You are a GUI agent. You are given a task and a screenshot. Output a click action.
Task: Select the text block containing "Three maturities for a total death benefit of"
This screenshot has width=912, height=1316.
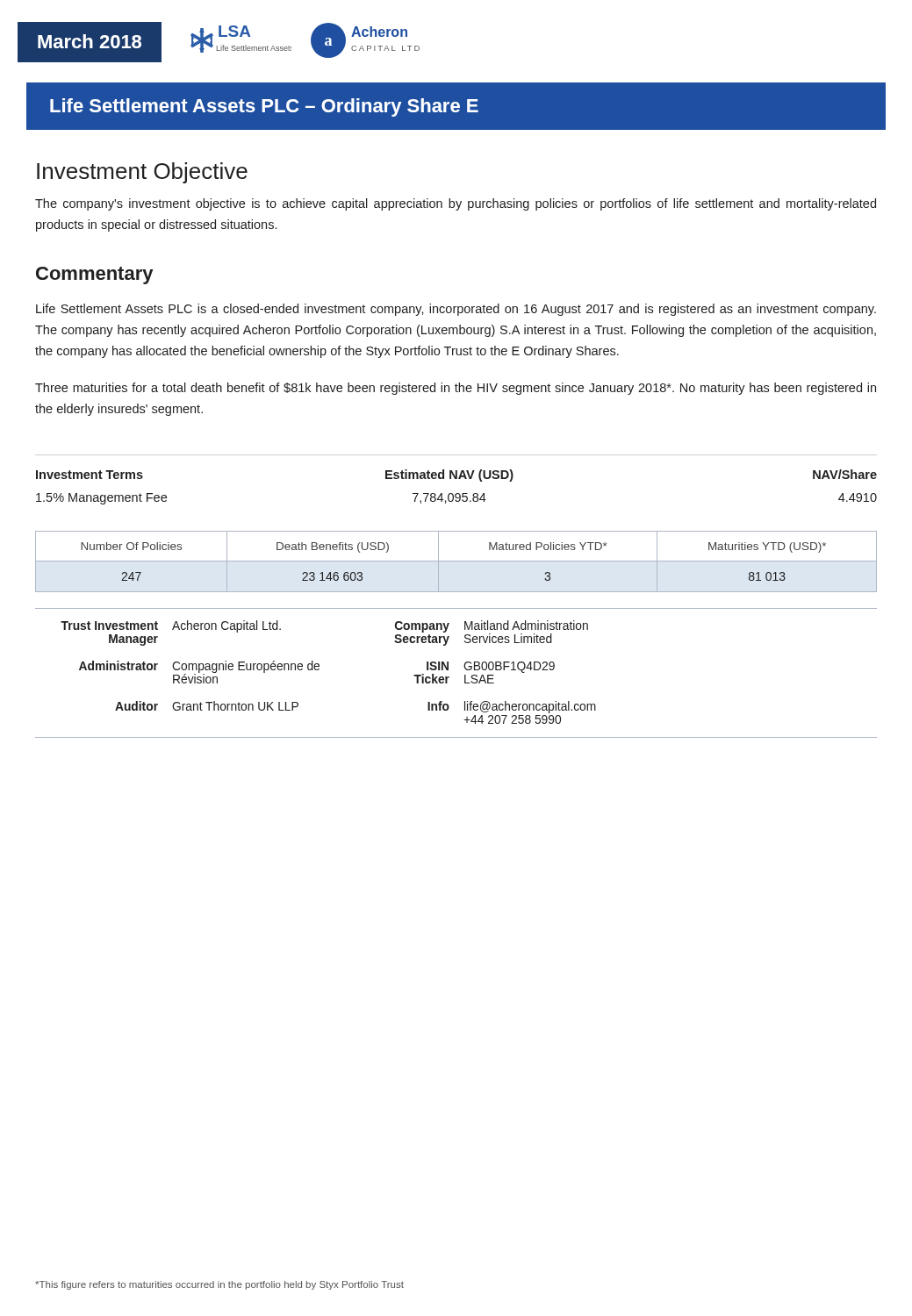coord(456,398)
